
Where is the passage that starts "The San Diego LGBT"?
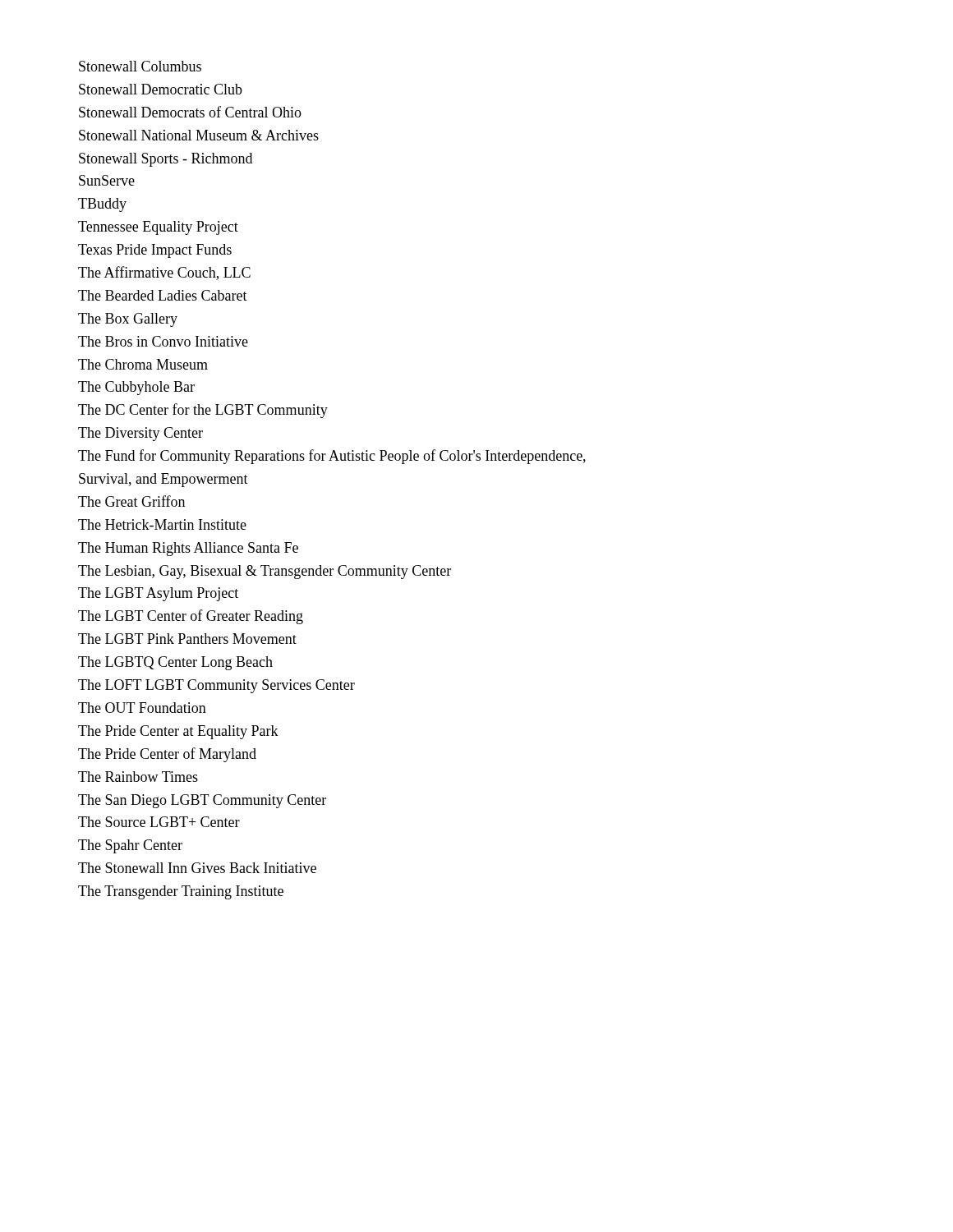click(202, 800)
